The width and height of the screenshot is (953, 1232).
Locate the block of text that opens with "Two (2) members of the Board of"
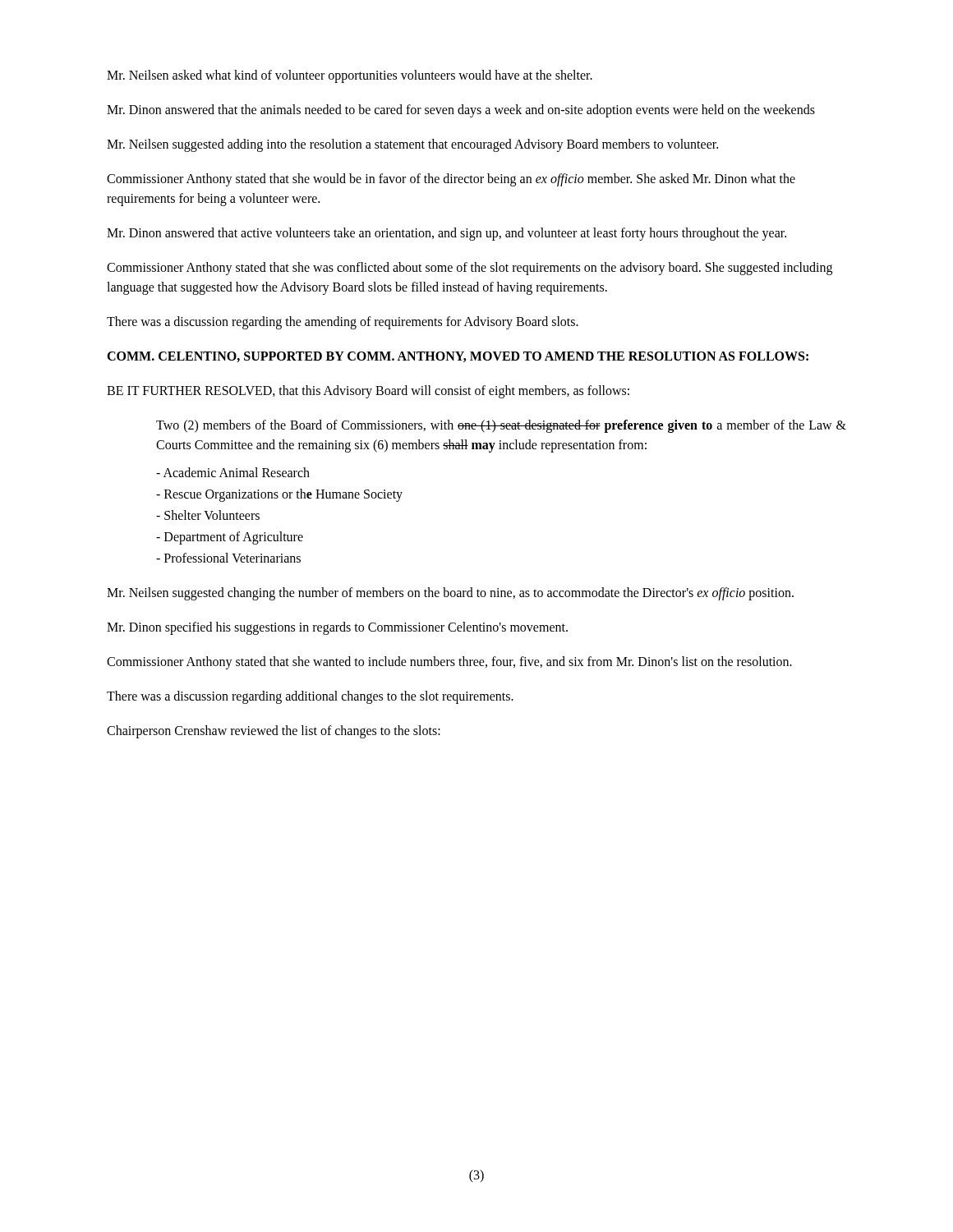[x=501, y=435]
